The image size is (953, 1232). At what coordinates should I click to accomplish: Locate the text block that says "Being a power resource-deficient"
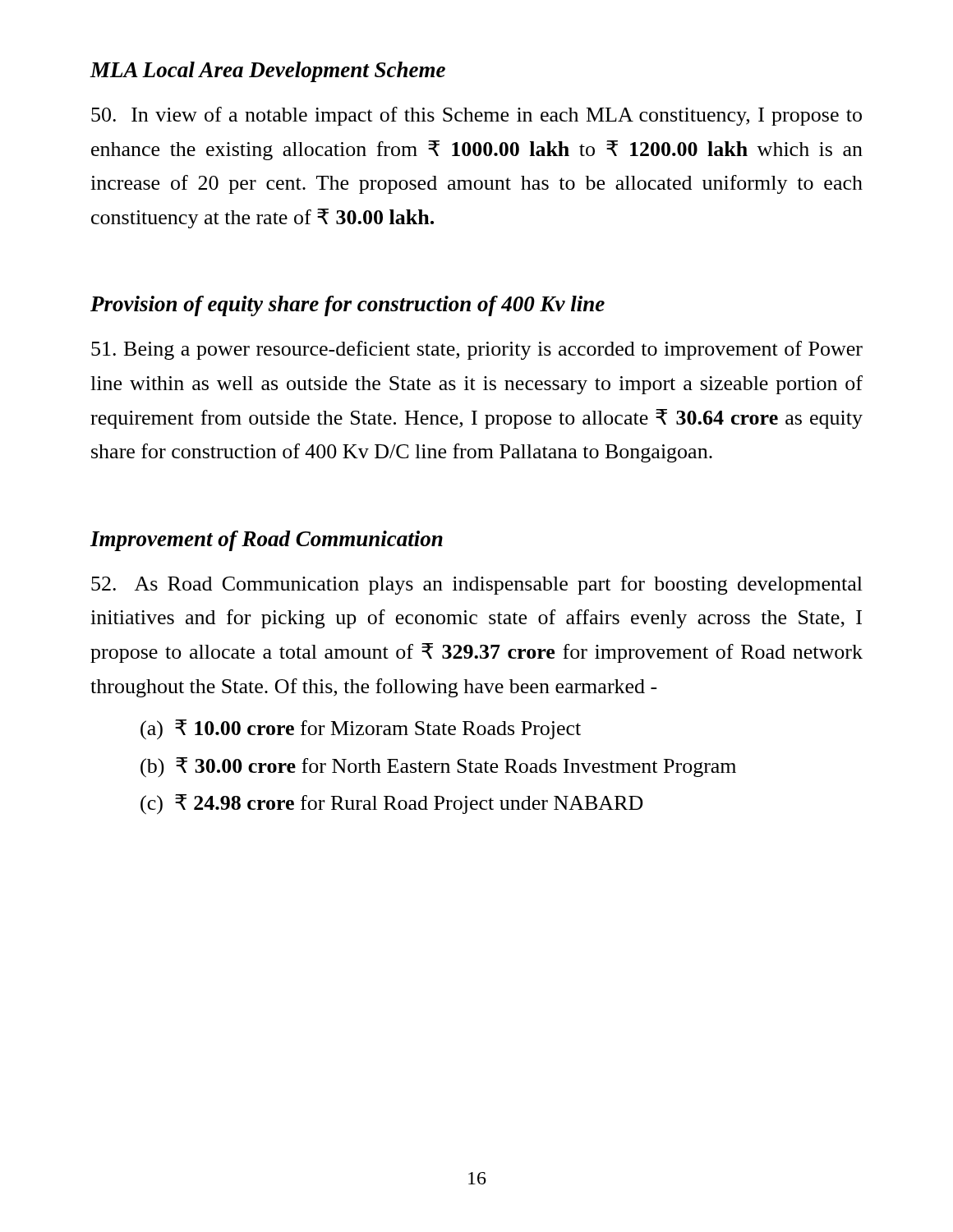[x=476, y=400]
